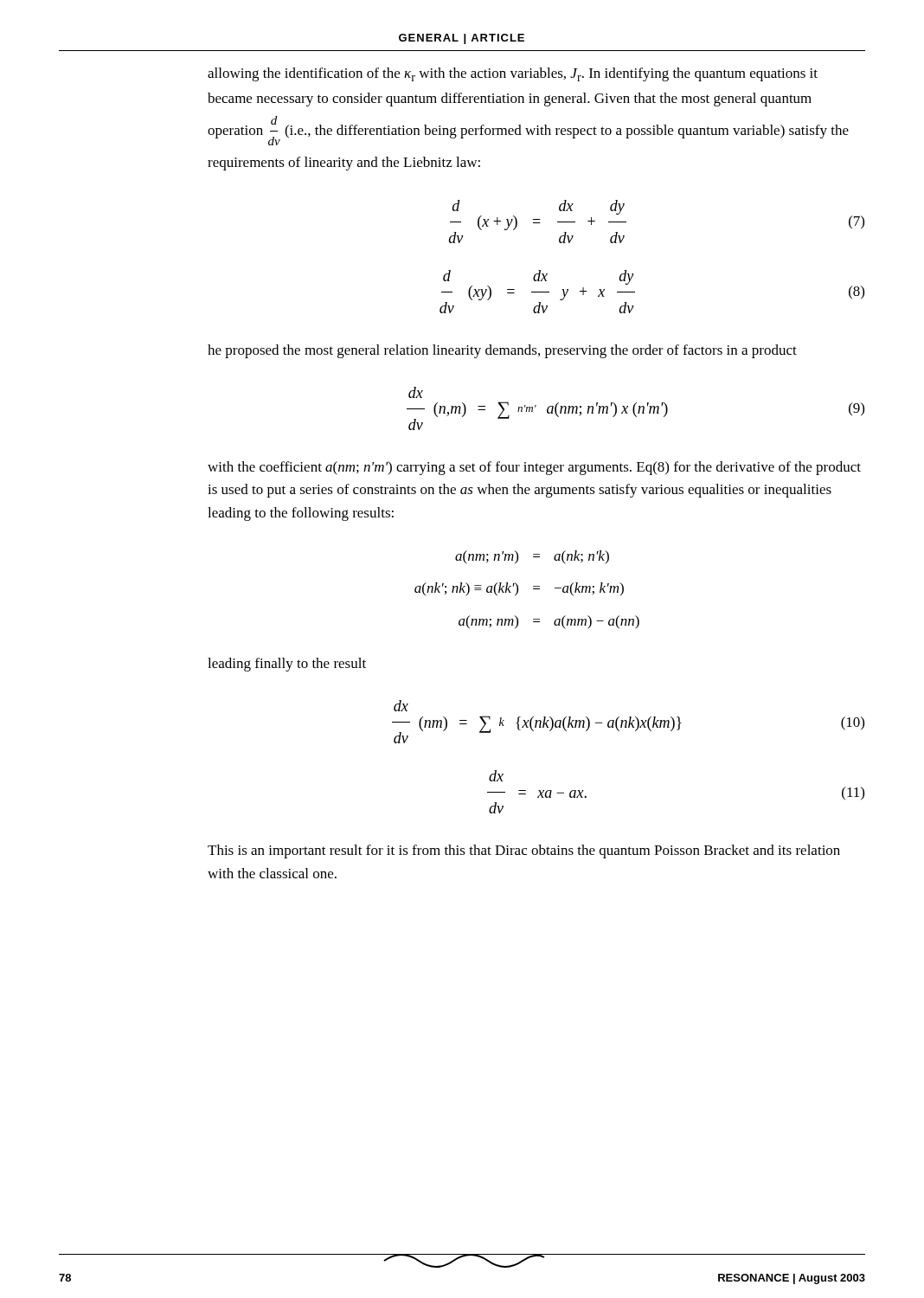Select the text block starting "a(nm; n'm) = a(nk; n'k) a(nk'; nk)"
Viewport: 924px width, 1298px height.
(x=536, y=588)
